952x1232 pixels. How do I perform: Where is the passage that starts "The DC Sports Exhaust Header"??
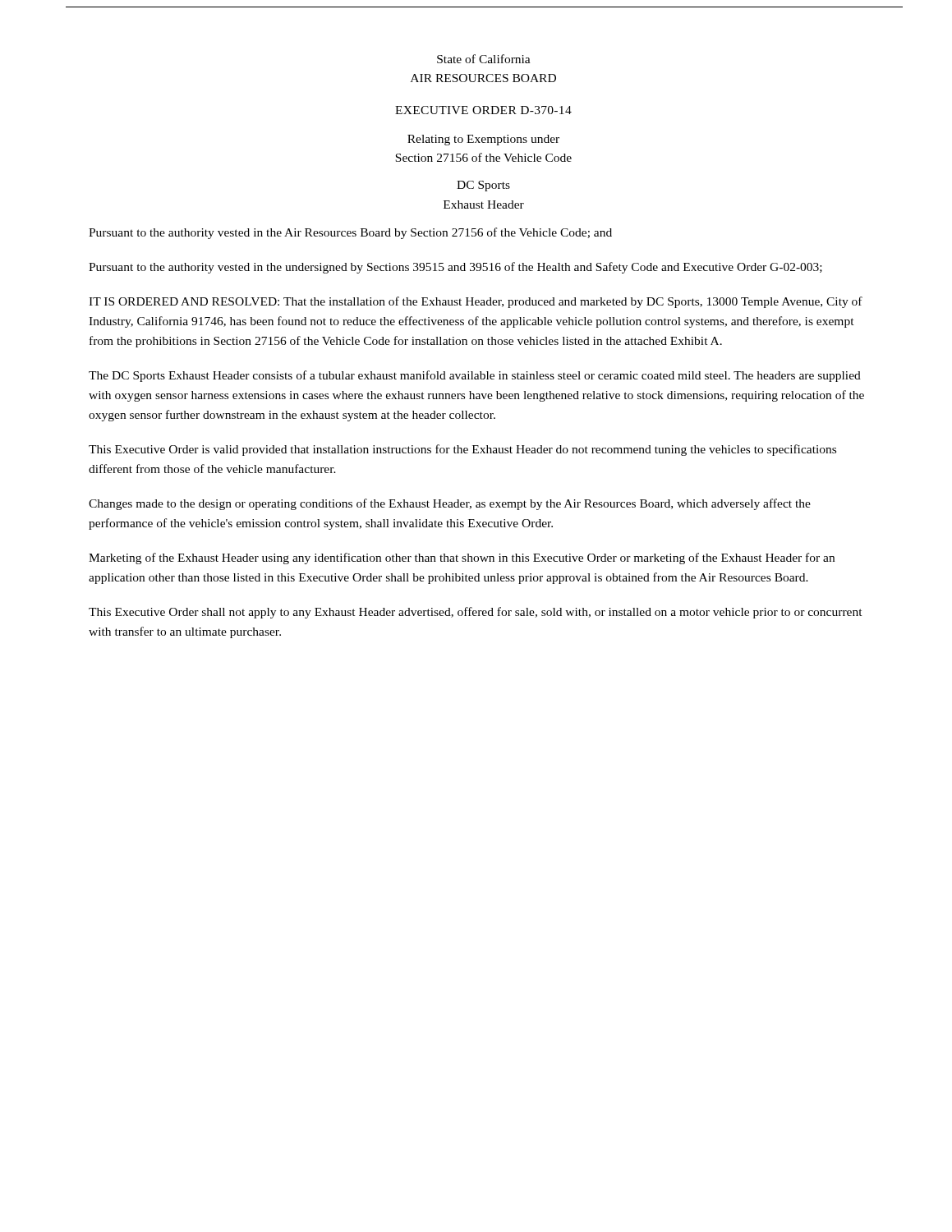tap(477, 395)
